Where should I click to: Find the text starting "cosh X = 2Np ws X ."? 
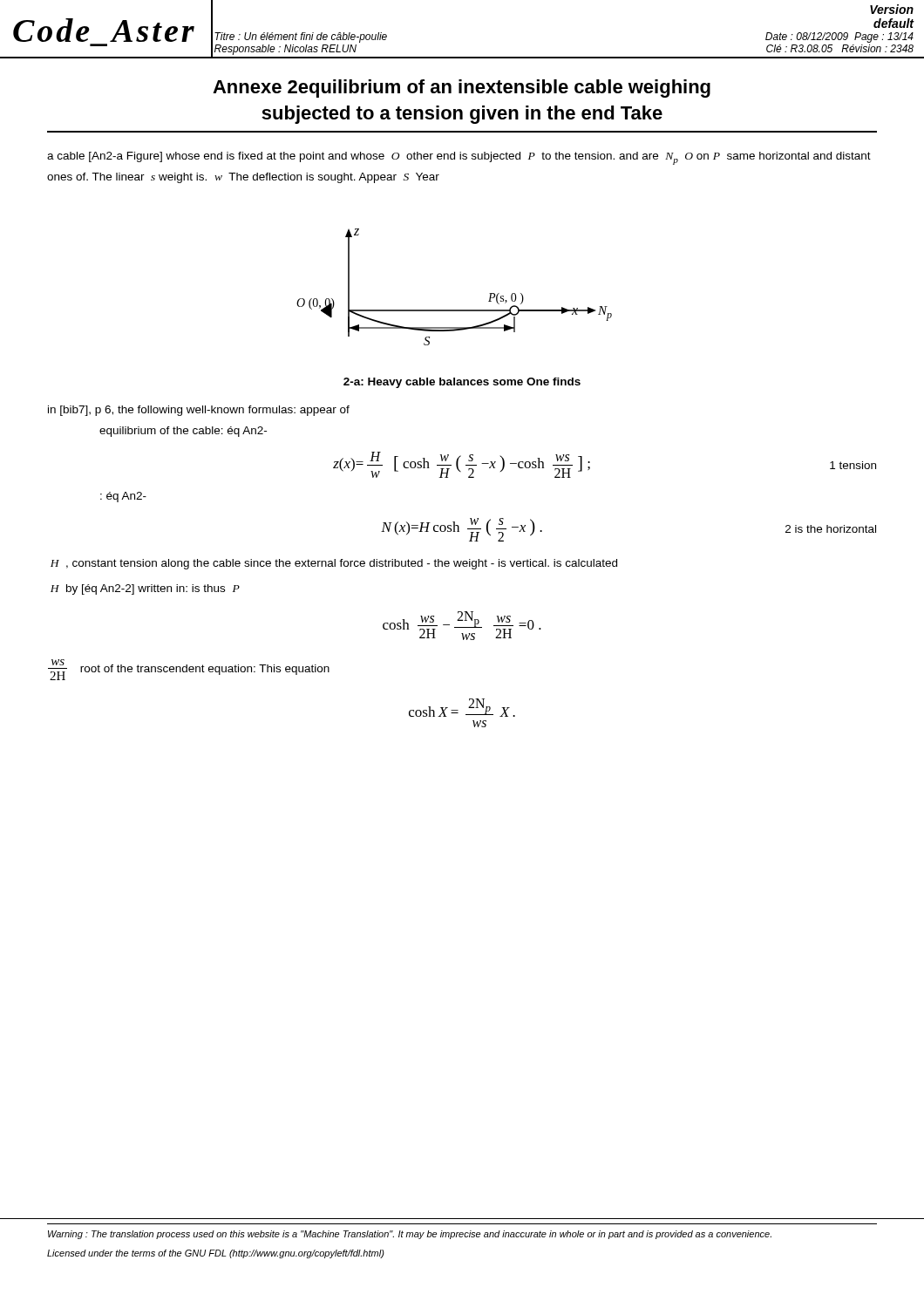pyautogui.click(x=462, y=713)
